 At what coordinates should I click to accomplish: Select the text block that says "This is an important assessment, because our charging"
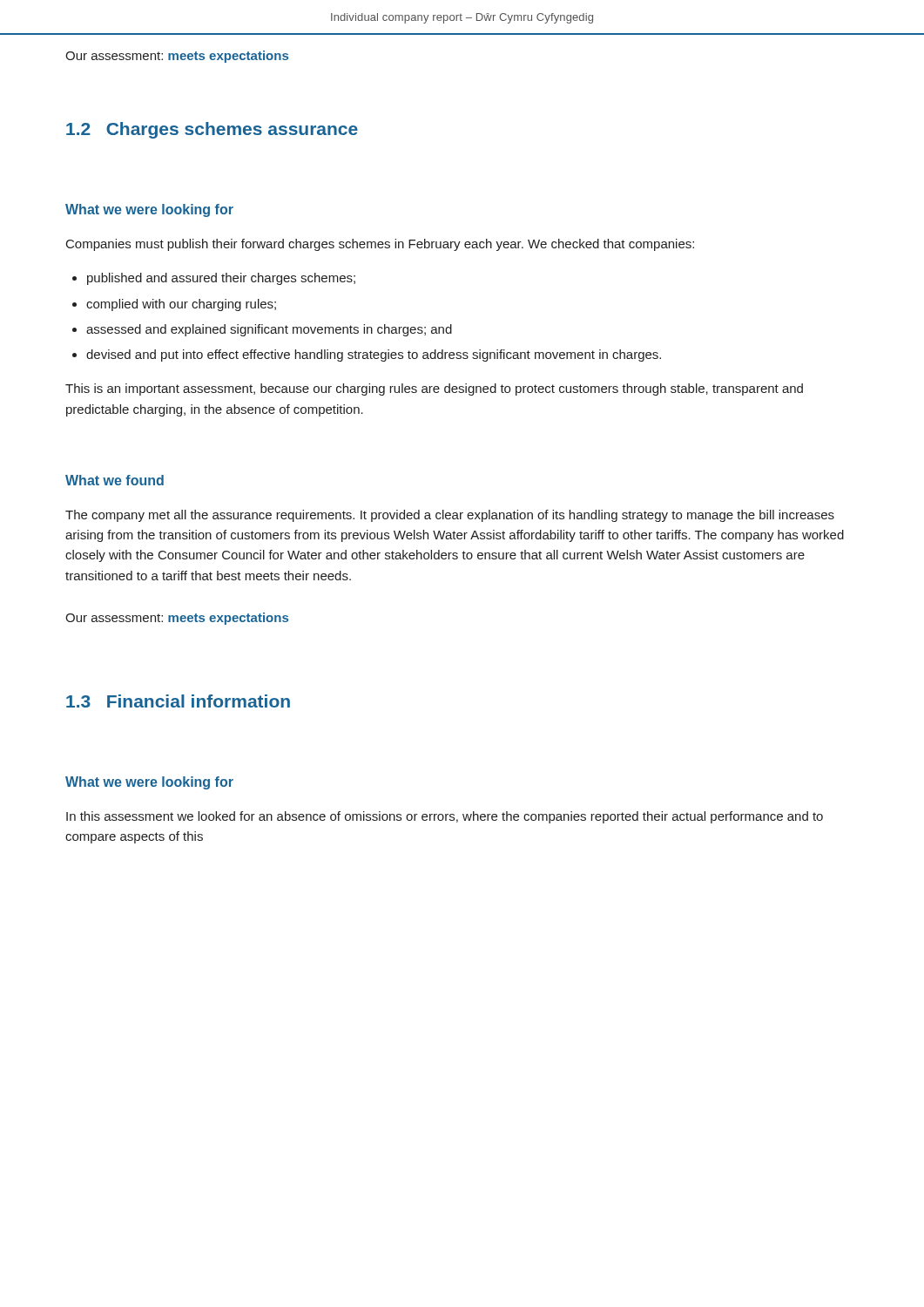click(435, 399)
